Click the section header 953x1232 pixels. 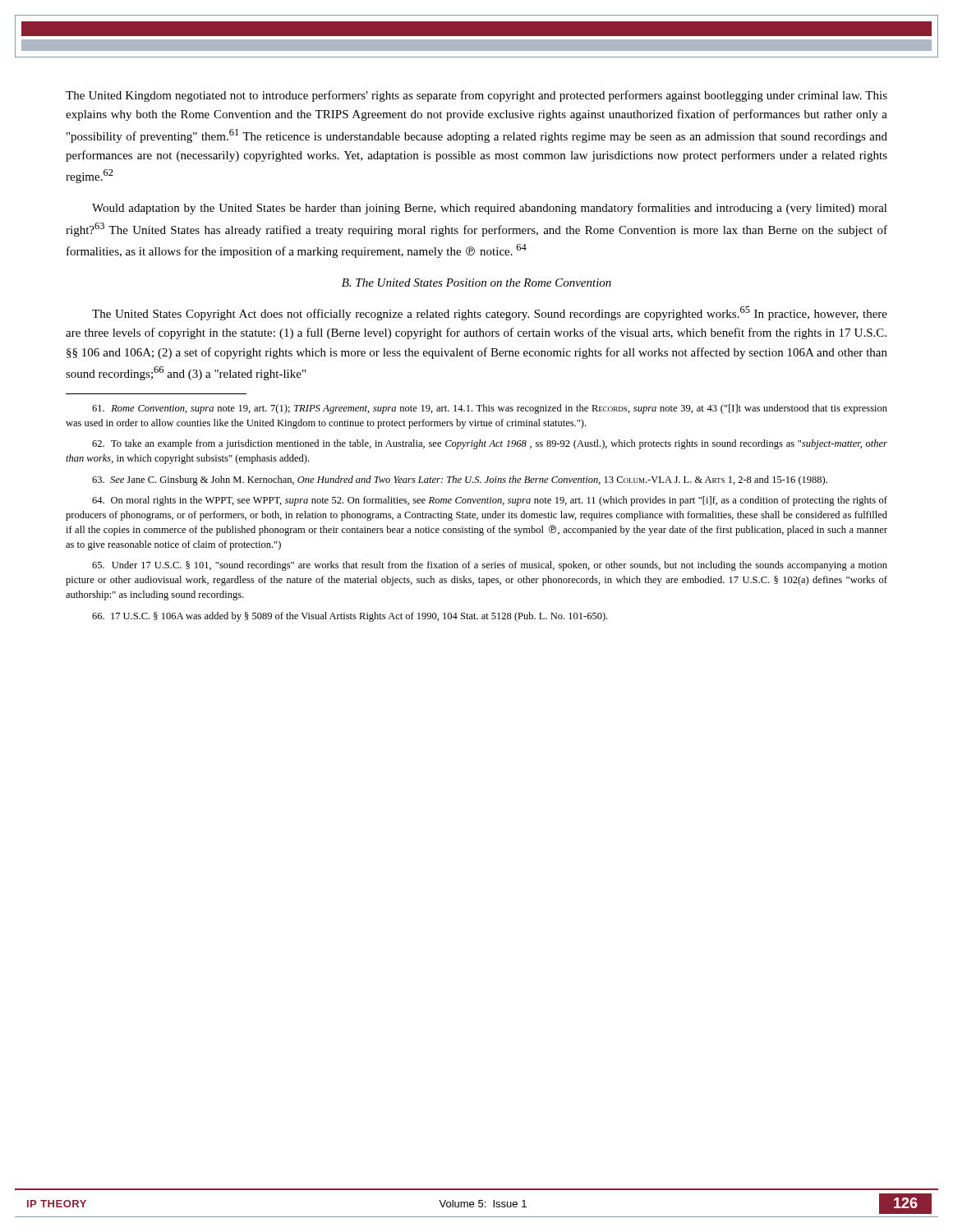[476, 283]
